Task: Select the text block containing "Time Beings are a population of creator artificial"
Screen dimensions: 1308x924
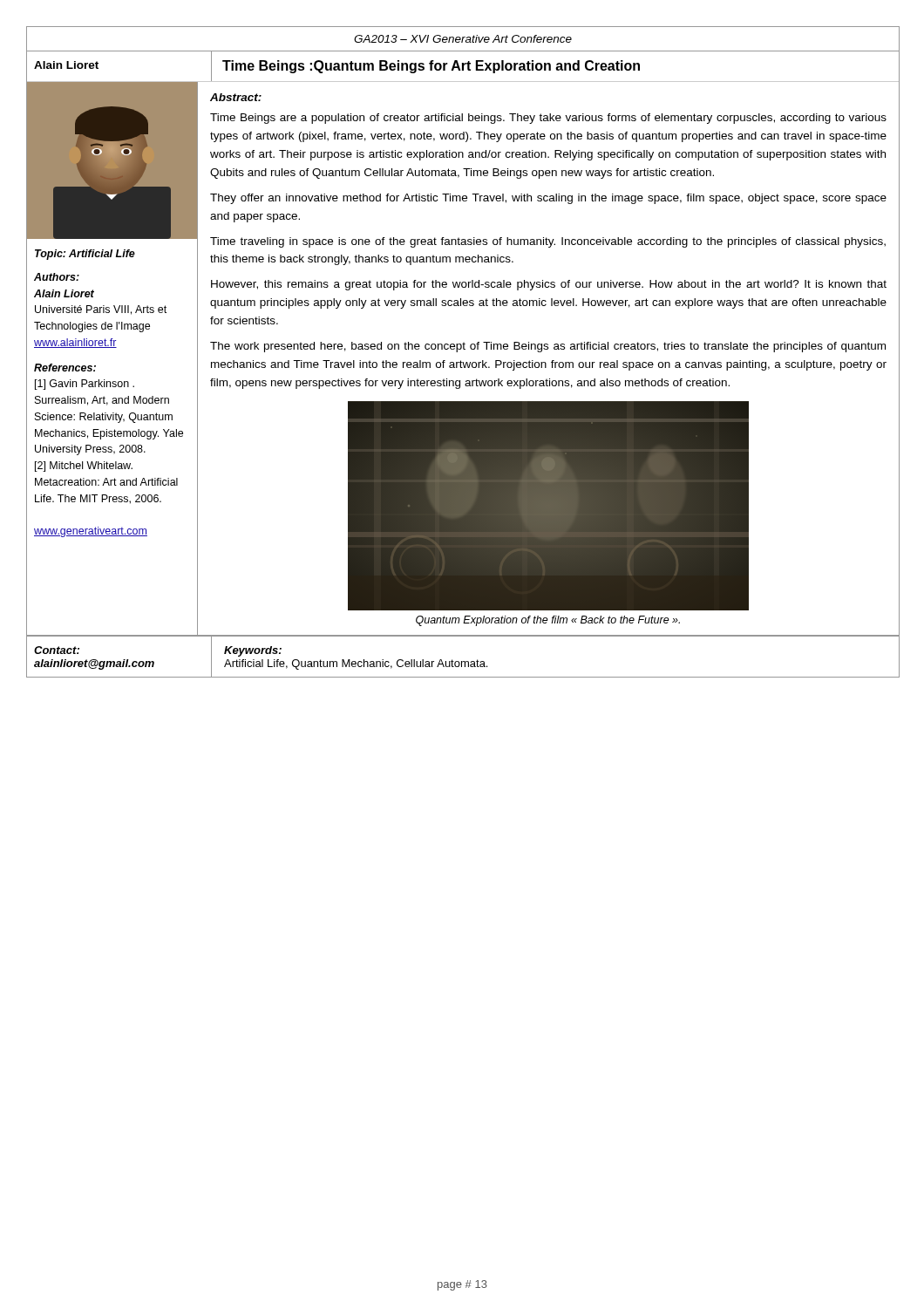Action: [x=548, y=251]
